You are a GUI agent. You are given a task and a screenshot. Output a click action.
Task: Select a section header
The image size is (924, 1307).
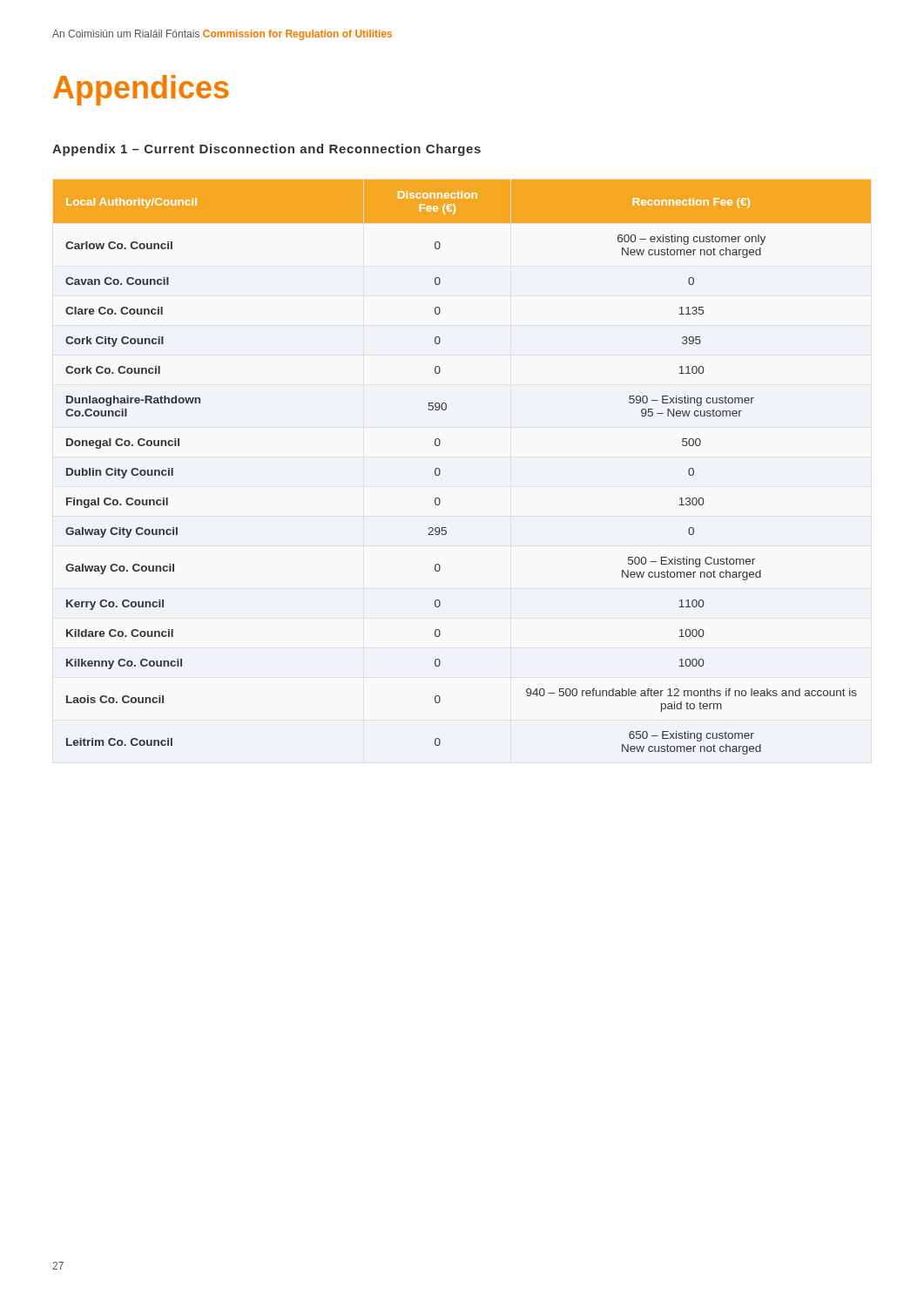pyautogui.click(x=267, y=149)
